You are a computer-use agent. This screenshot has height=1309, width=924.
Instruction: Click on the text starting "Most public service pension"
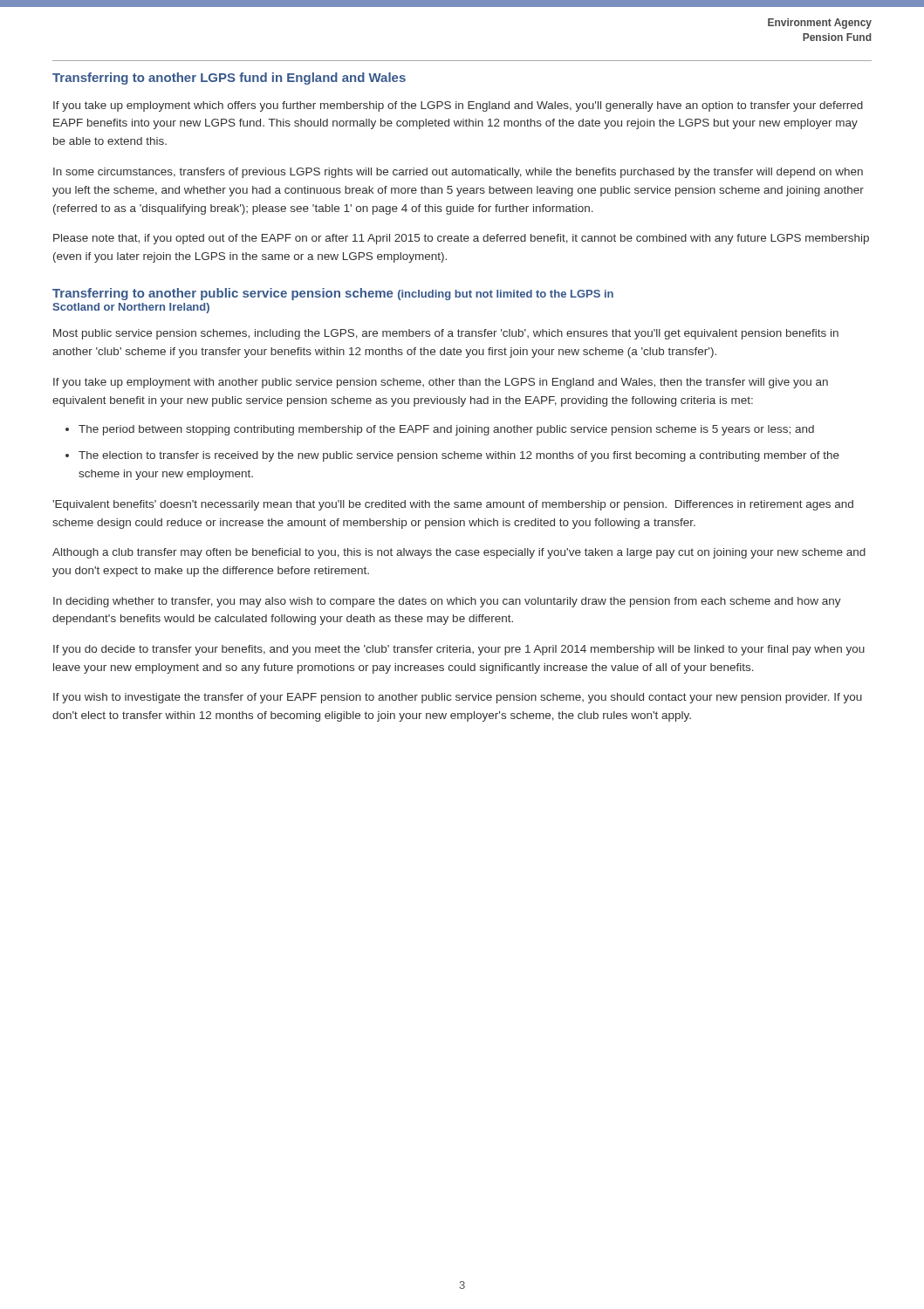coord(462,343)
